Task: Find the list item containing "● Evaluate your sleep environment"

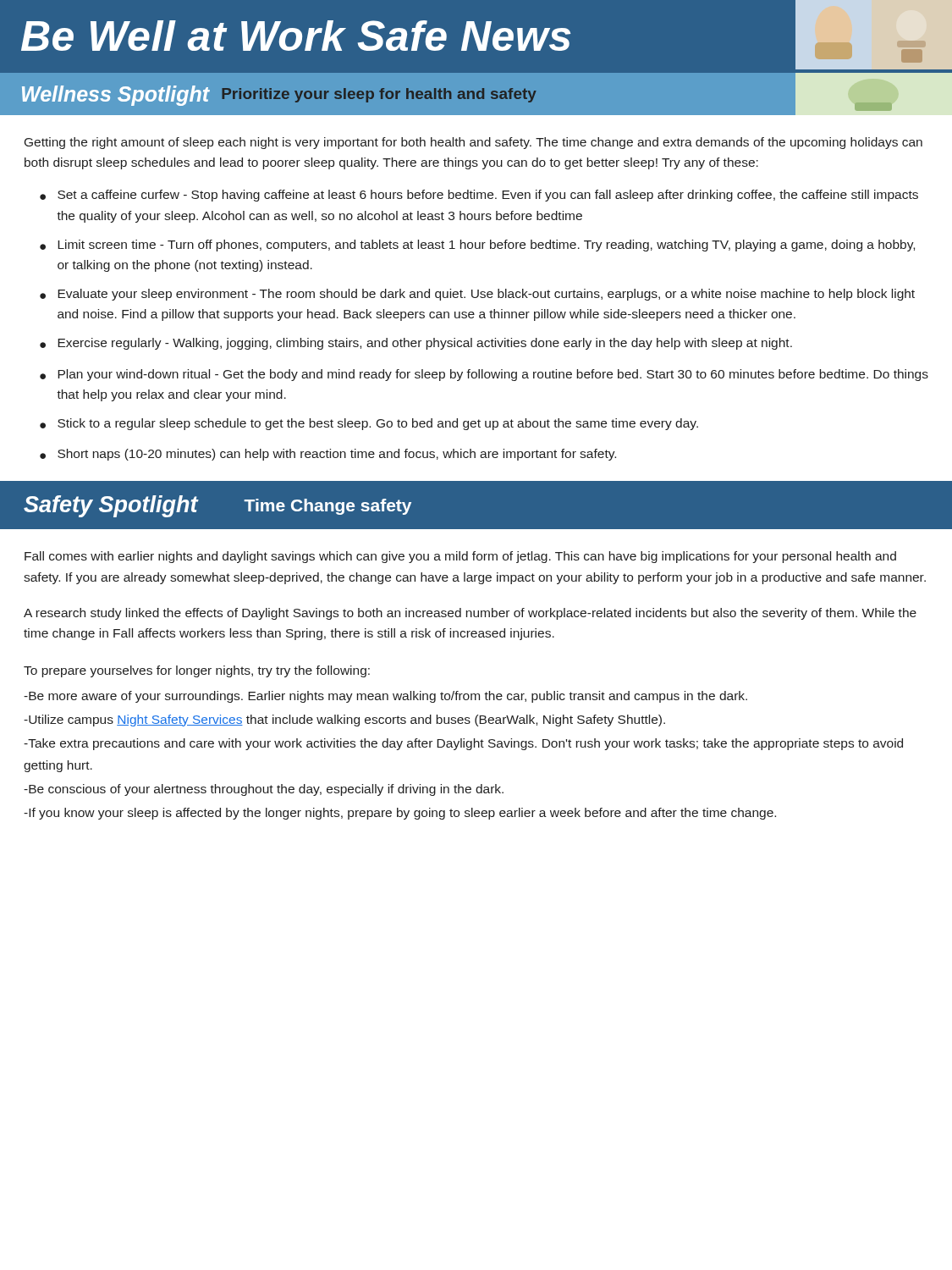Action: [484, 304]
